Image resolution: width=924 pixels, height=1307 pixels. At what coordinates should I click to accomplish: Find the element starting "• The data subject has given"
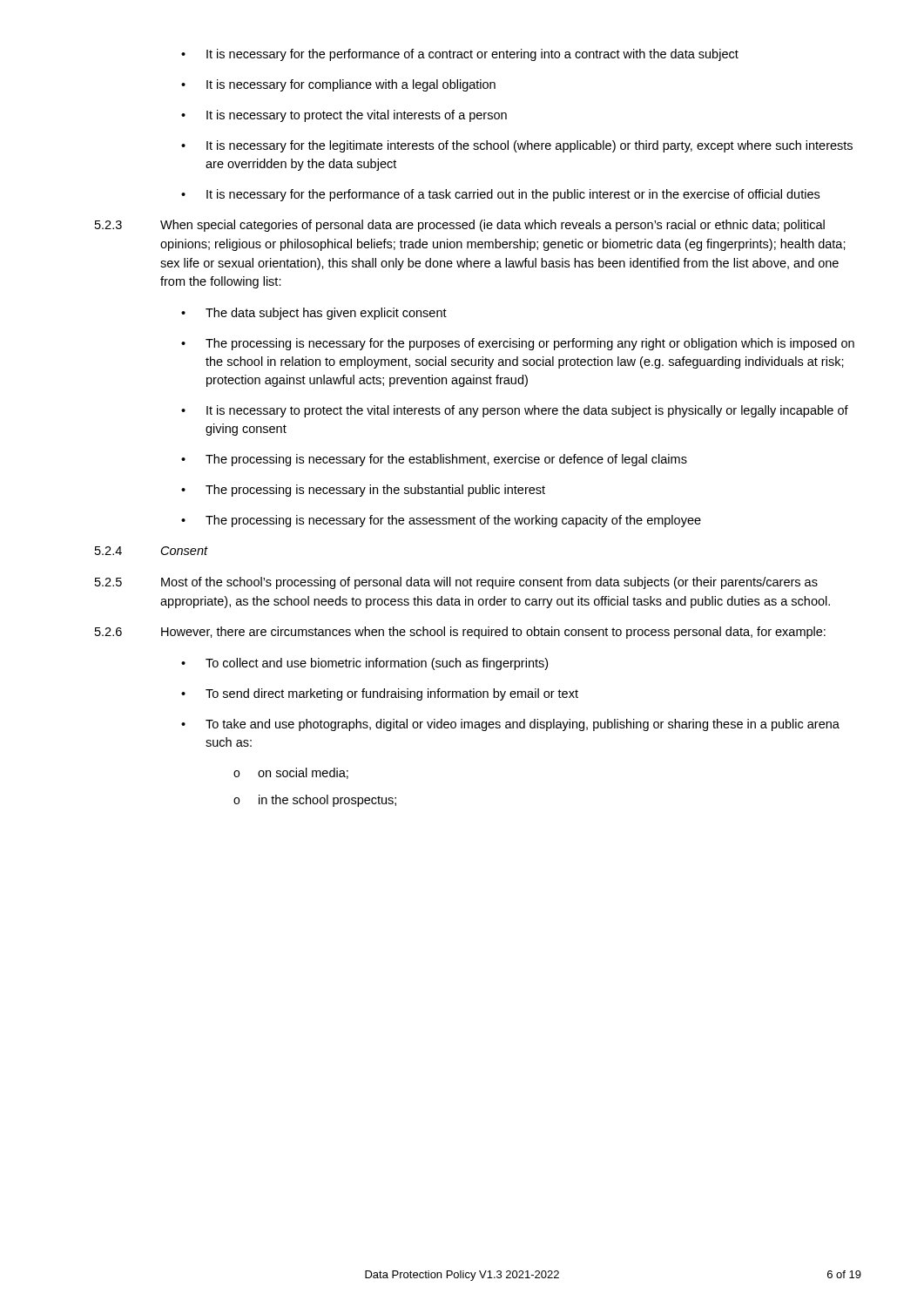[x=314, y=314]
